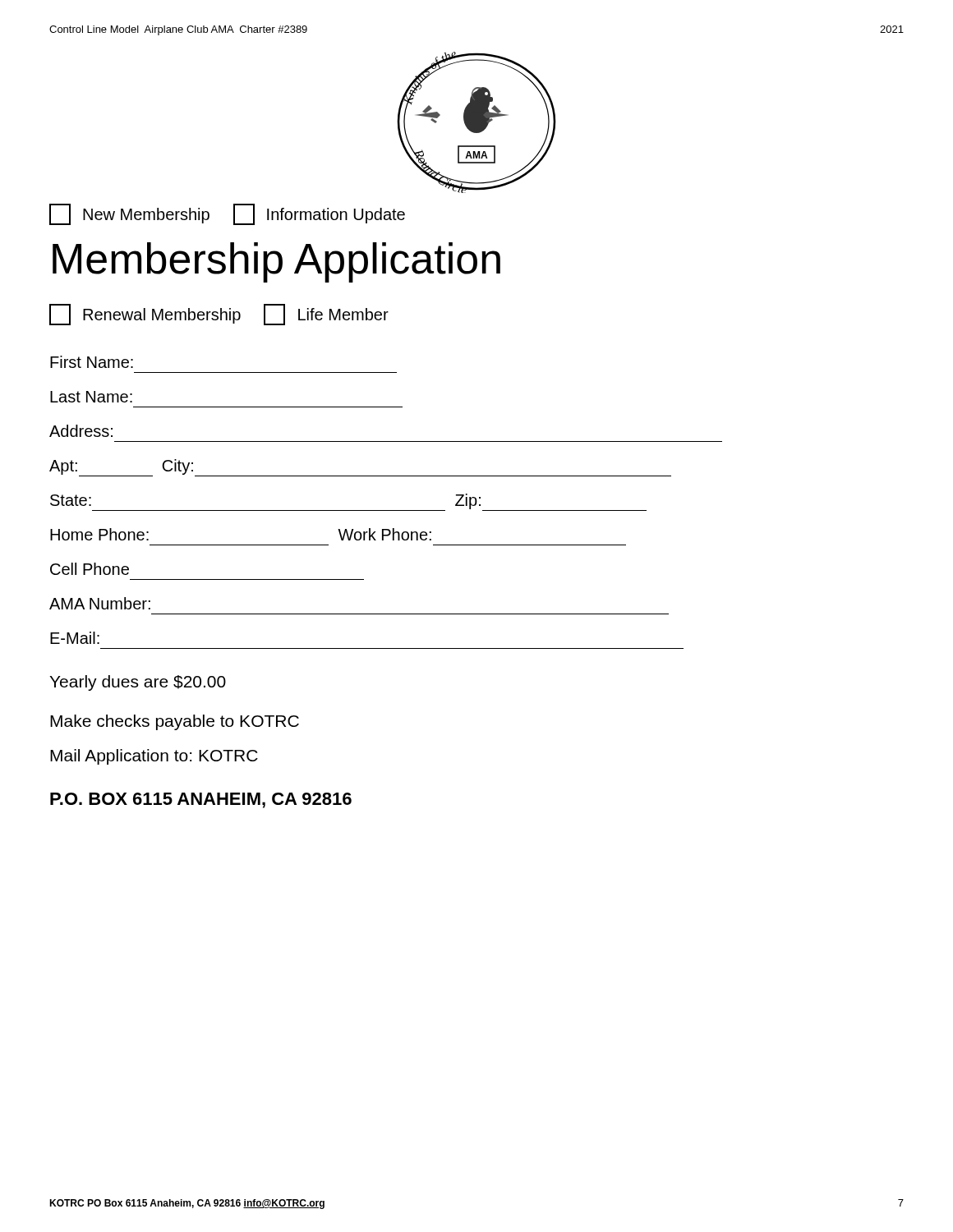Click on the text starting "Cell Phone"

(207, 570)
